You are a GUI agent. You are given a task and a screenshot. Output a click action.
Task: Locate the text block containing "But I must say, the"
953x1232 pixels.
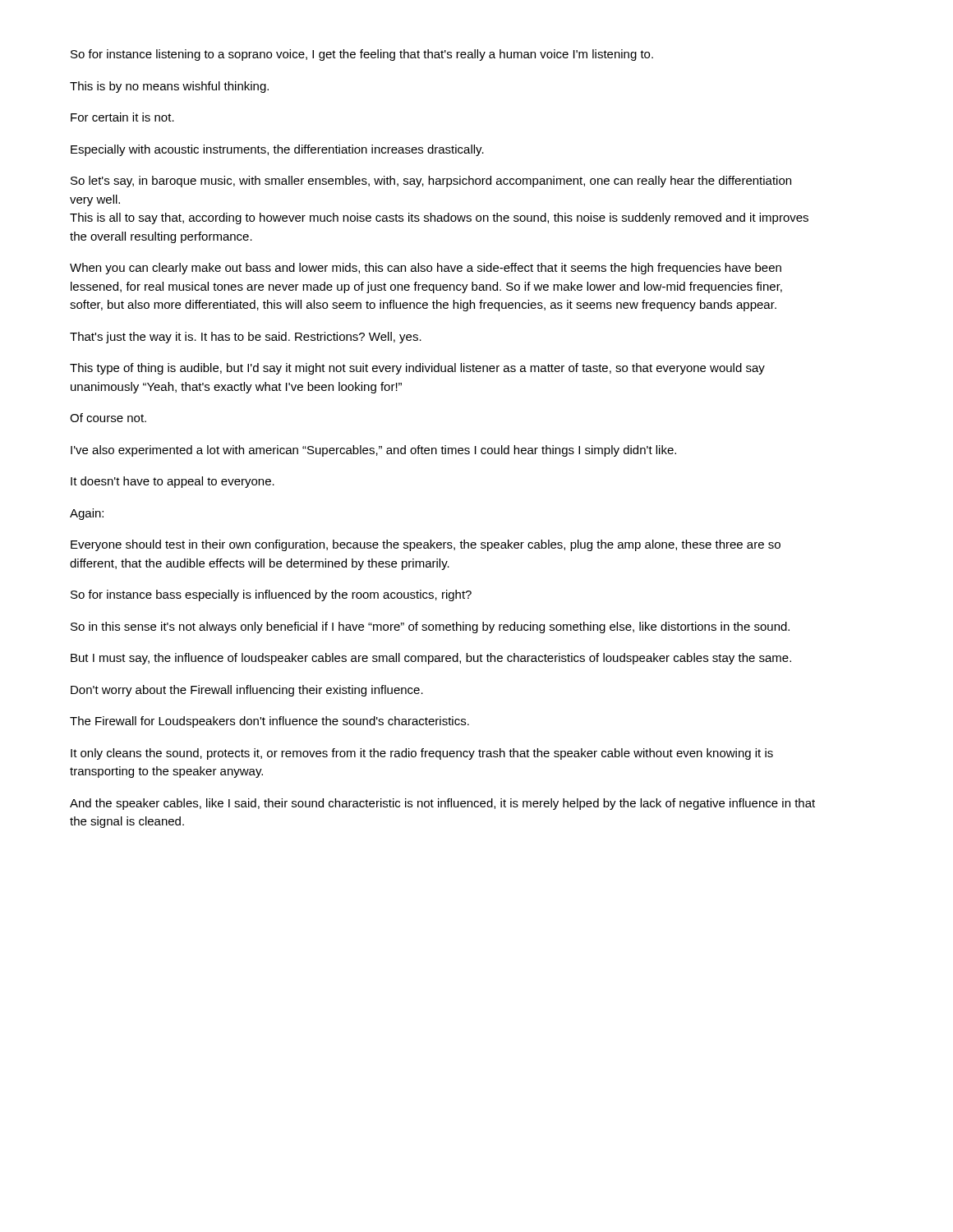[x=431, y=657]
